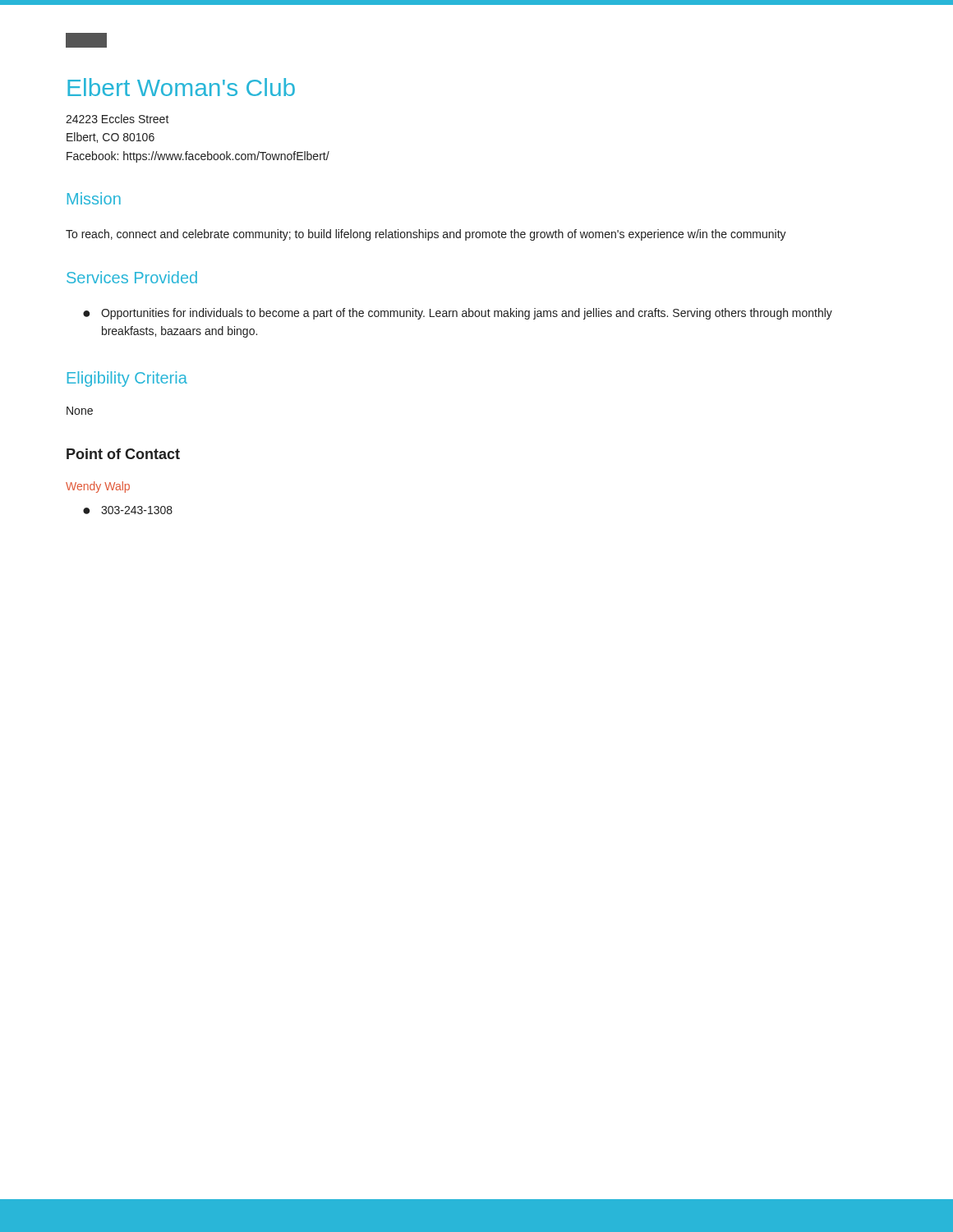Locate the text block starting "To reach, connect and celebrate community;"
Screen dimensions: 1232x953
point(426,234)
